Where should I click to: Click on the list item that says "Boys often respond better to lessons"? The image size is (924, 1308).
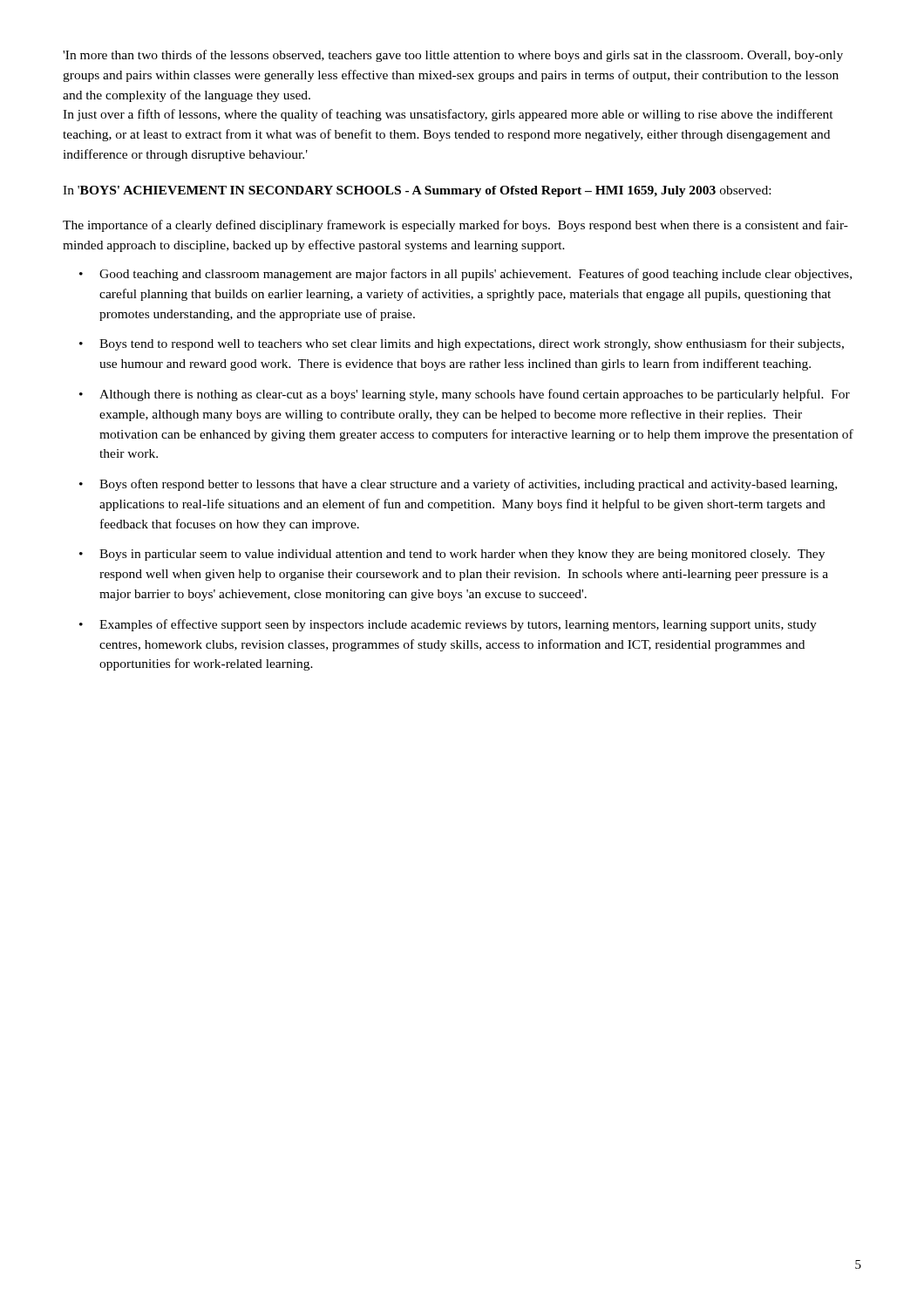(469, 503)
